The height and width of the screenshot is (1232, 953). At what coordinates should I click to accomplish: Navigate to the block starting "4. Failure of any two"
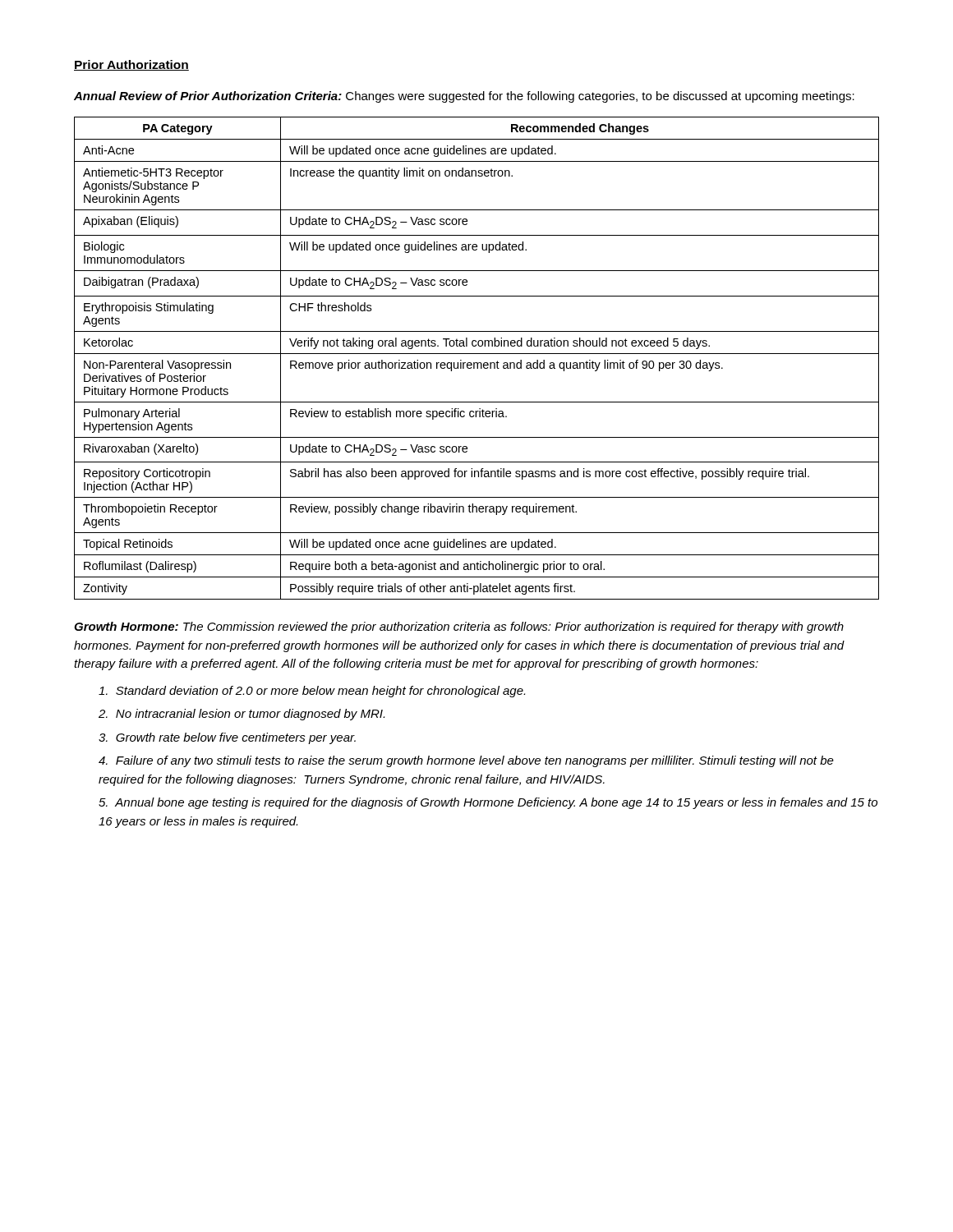[x=466, y=770]
